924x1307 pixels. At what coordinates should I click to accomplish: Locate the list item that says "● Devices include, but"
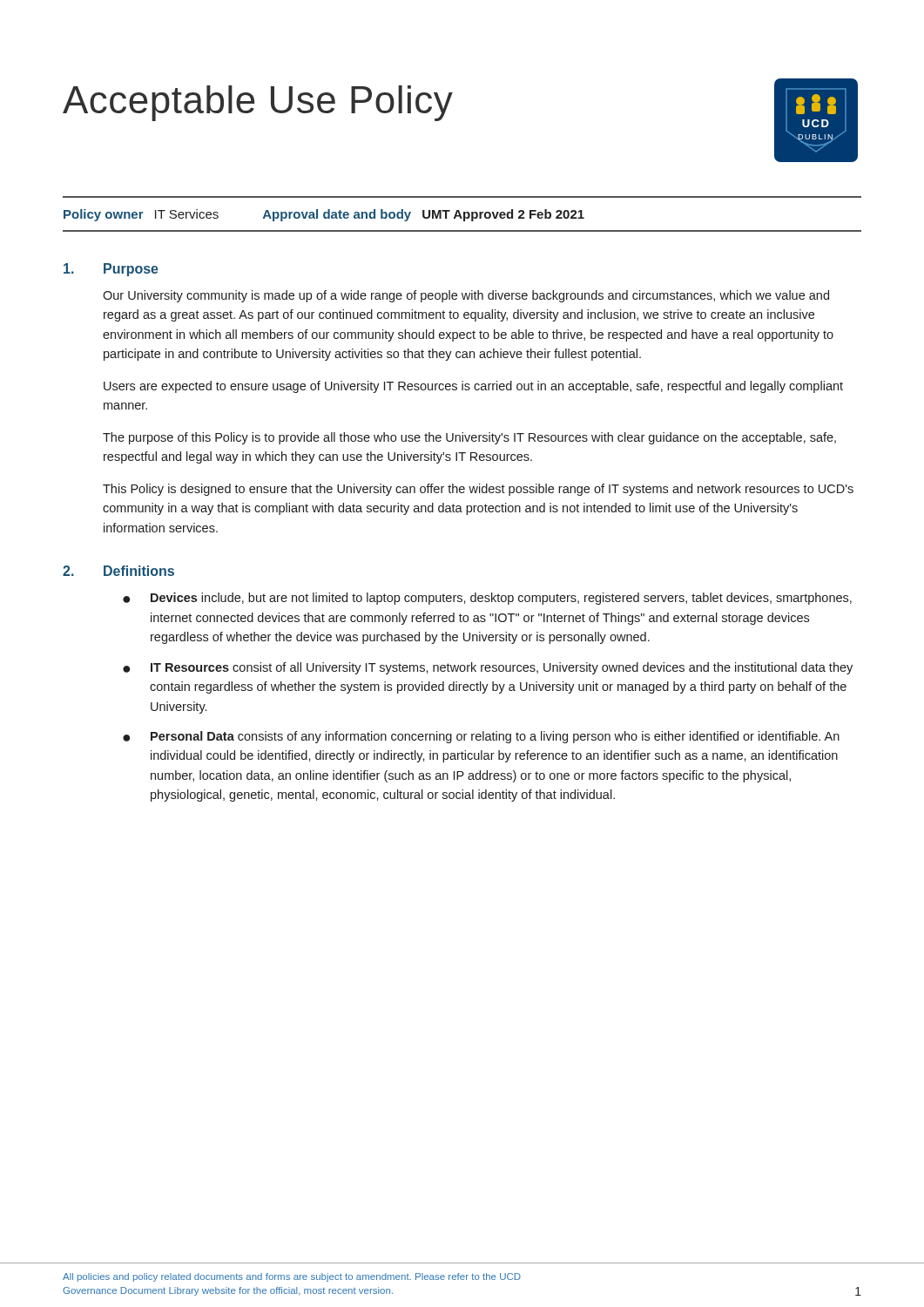coord(492,618)
